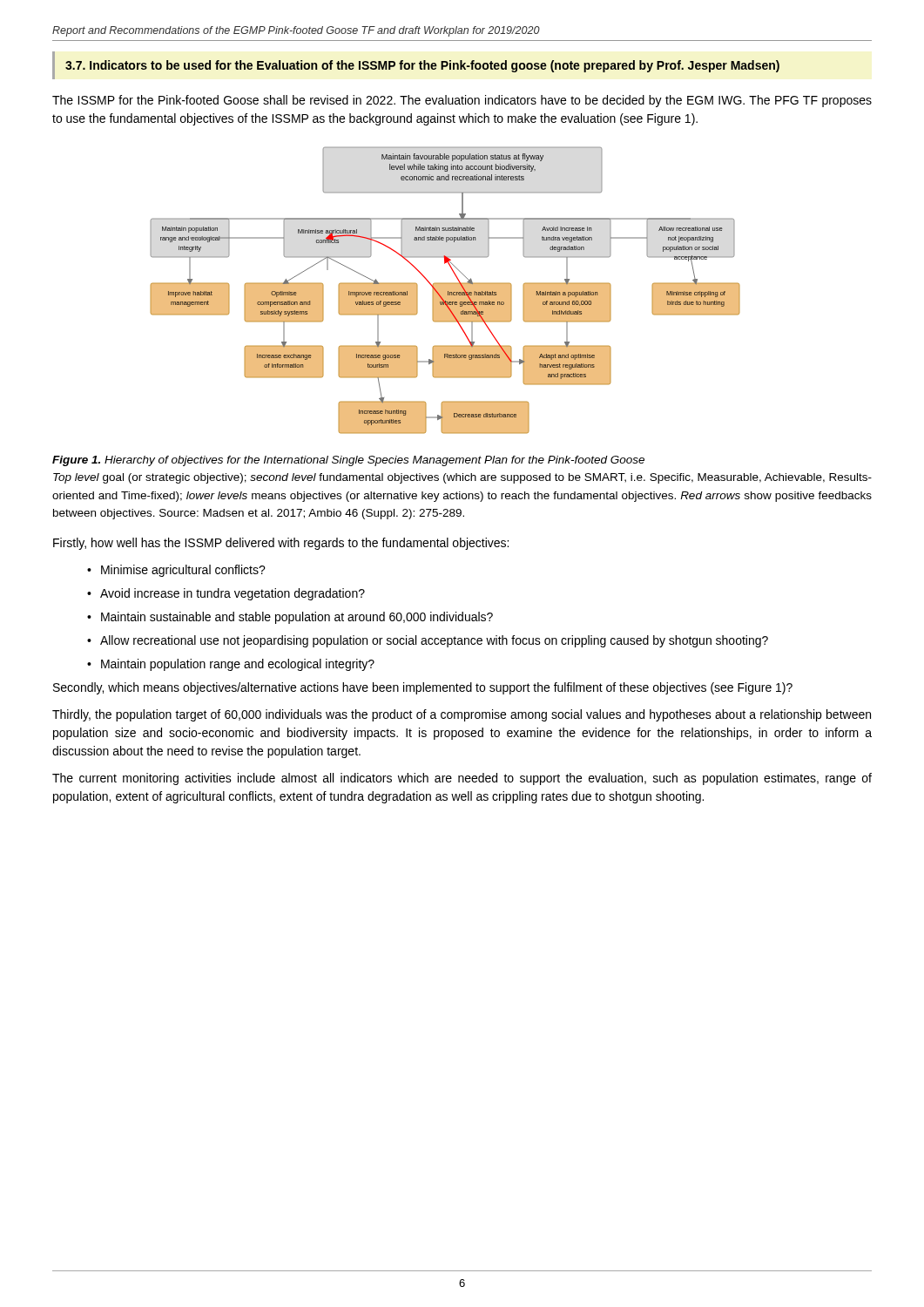Click on the text block with the text "The current monitoring activities"
The image size is (924, 1307).
click(462, 787)
